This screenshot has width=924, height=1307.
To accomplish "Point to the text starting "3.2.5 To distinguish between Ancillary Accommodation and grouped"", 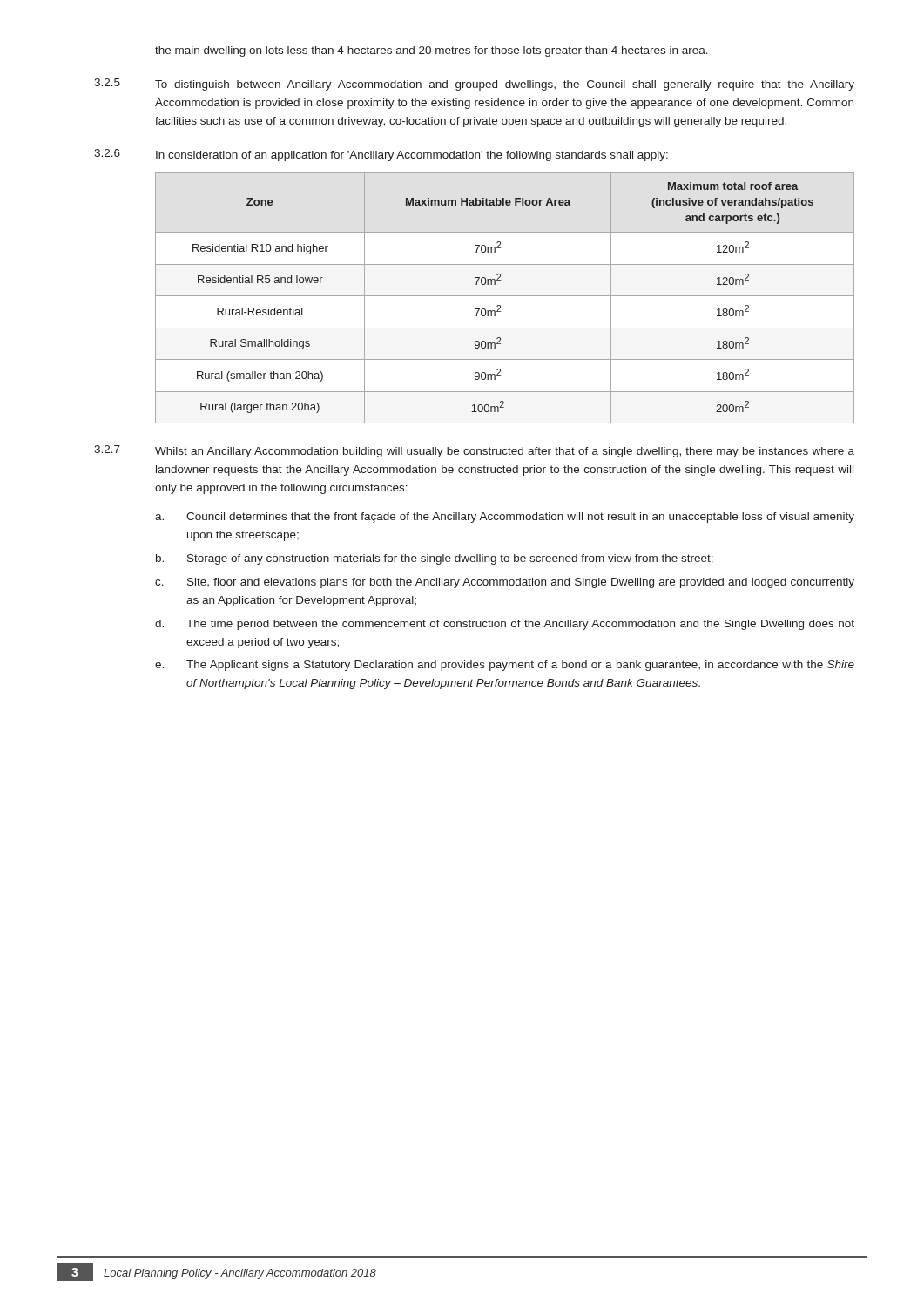I will (x=474, y=103).
